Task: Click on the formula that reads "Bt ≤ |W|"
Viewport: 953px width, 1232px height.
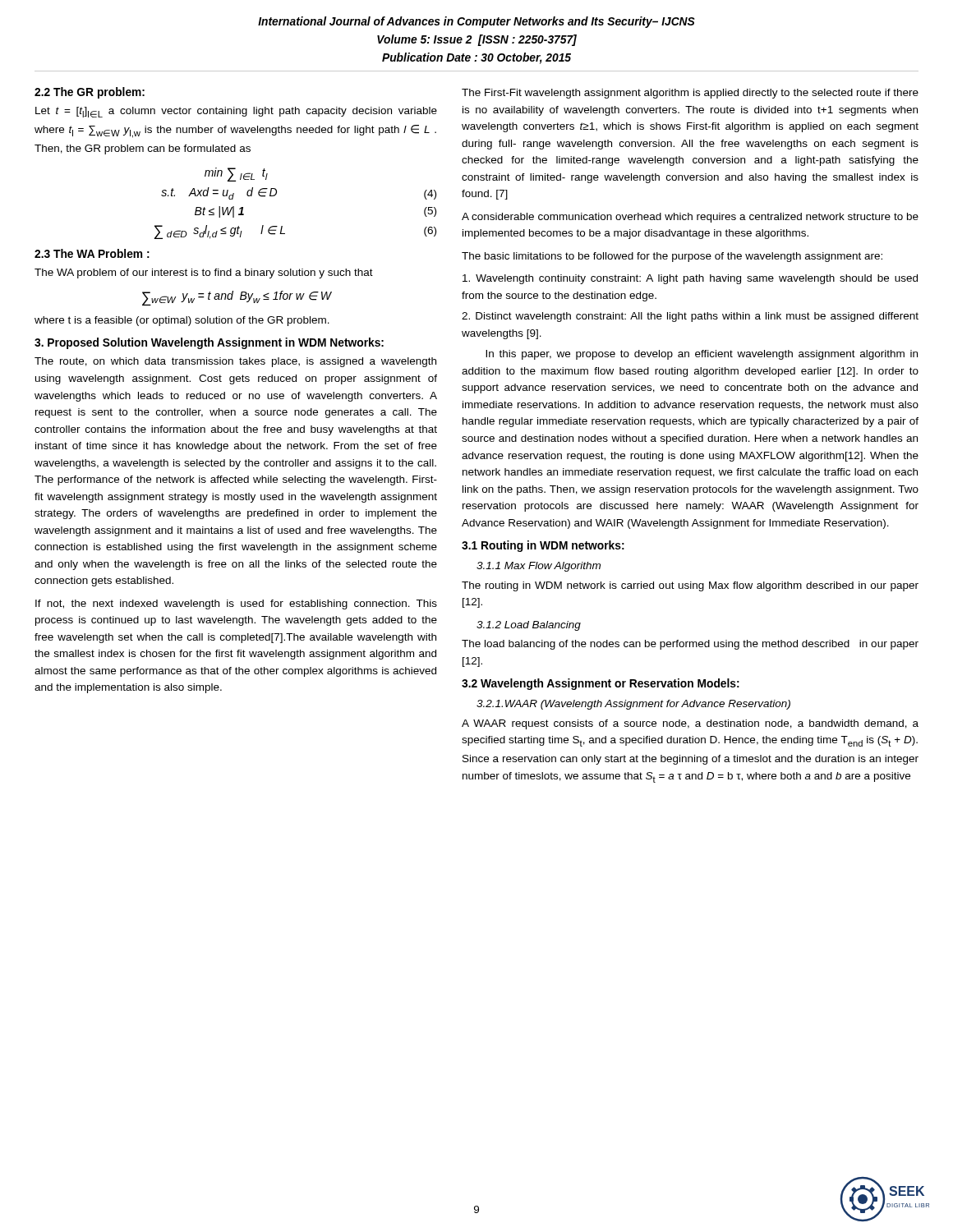Action: pyautogui.click(x=236, y=211)
